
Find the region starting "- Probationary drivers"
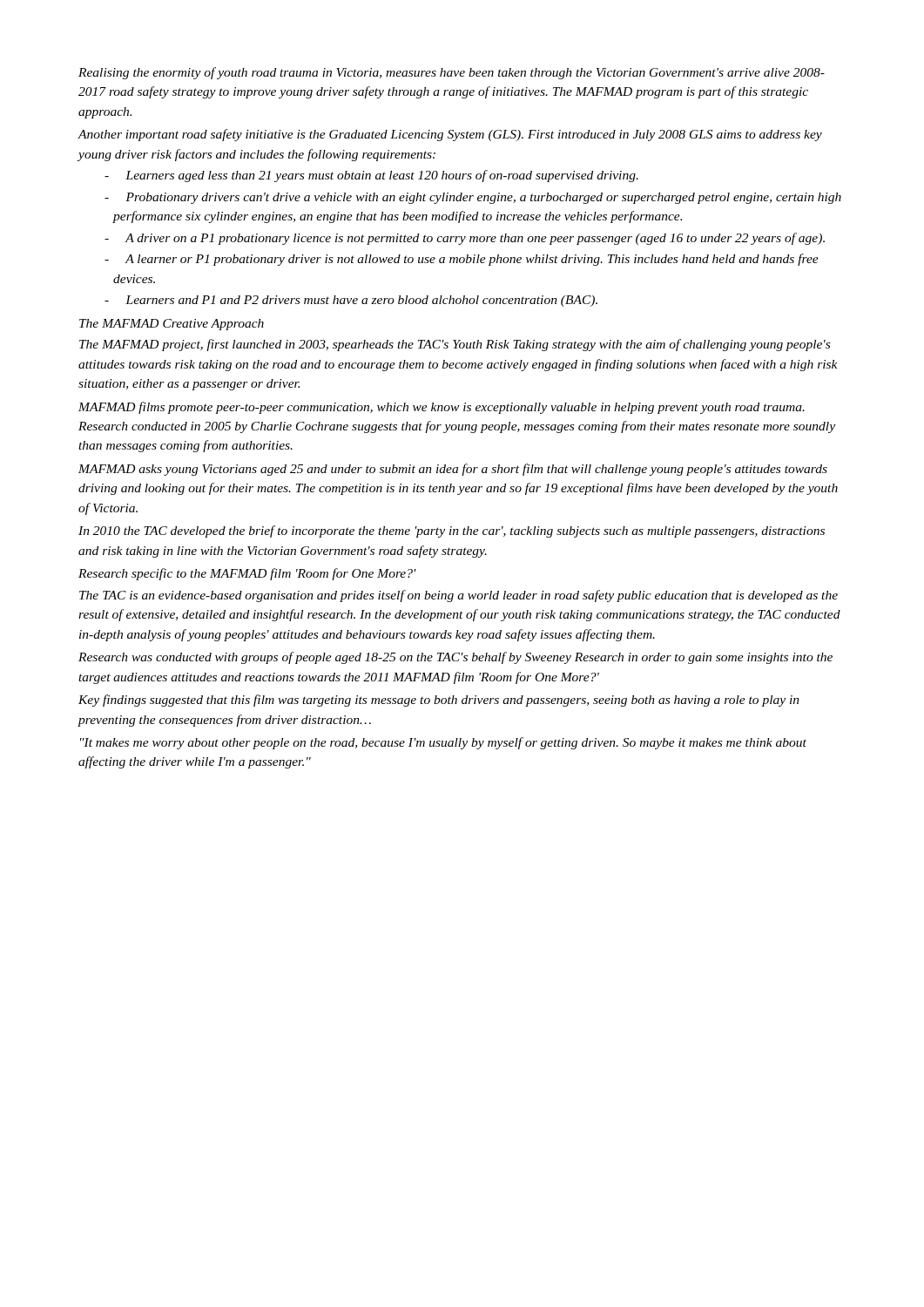coord(473,206)
